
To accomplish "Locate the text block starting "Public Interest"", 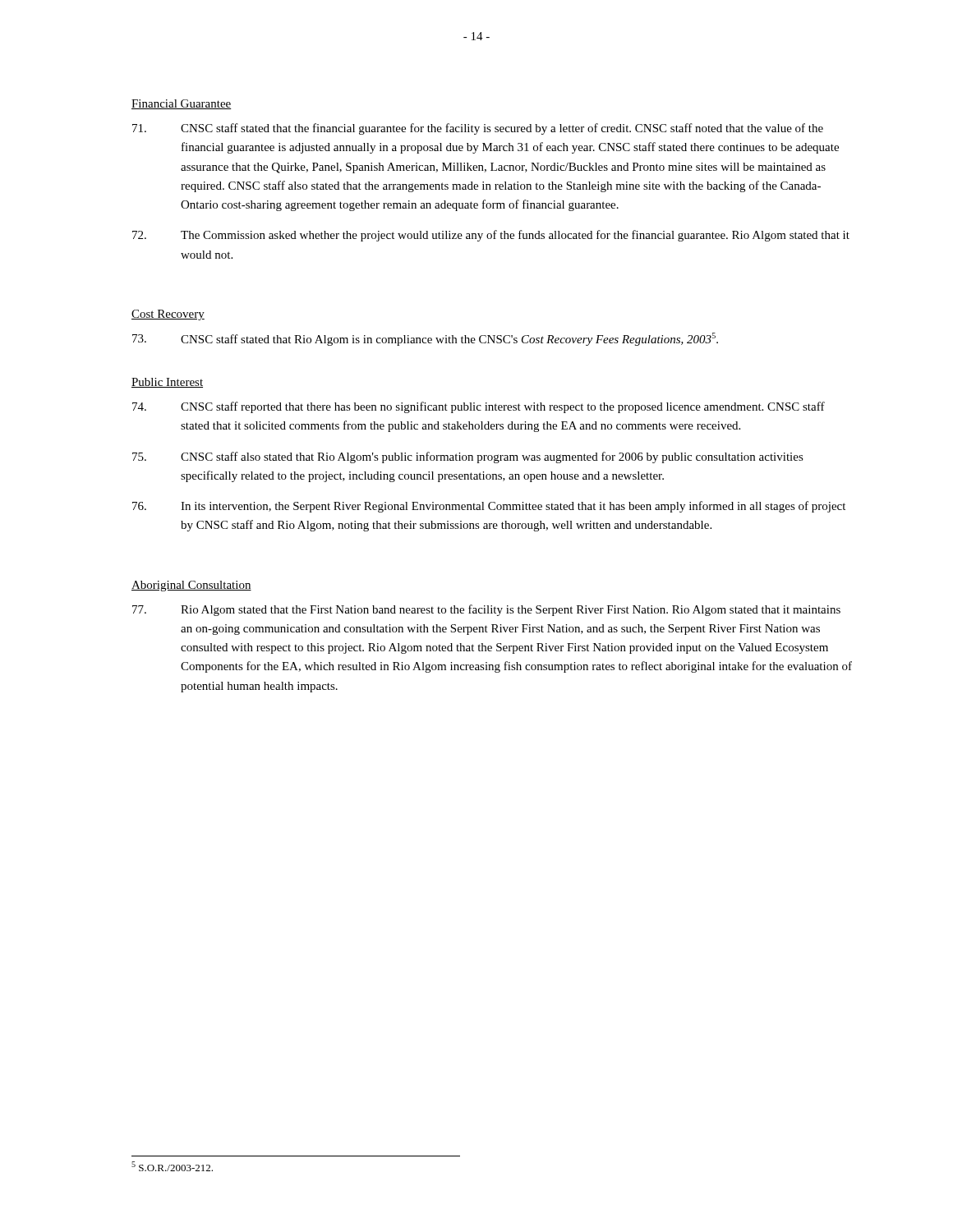I will 167,382.
